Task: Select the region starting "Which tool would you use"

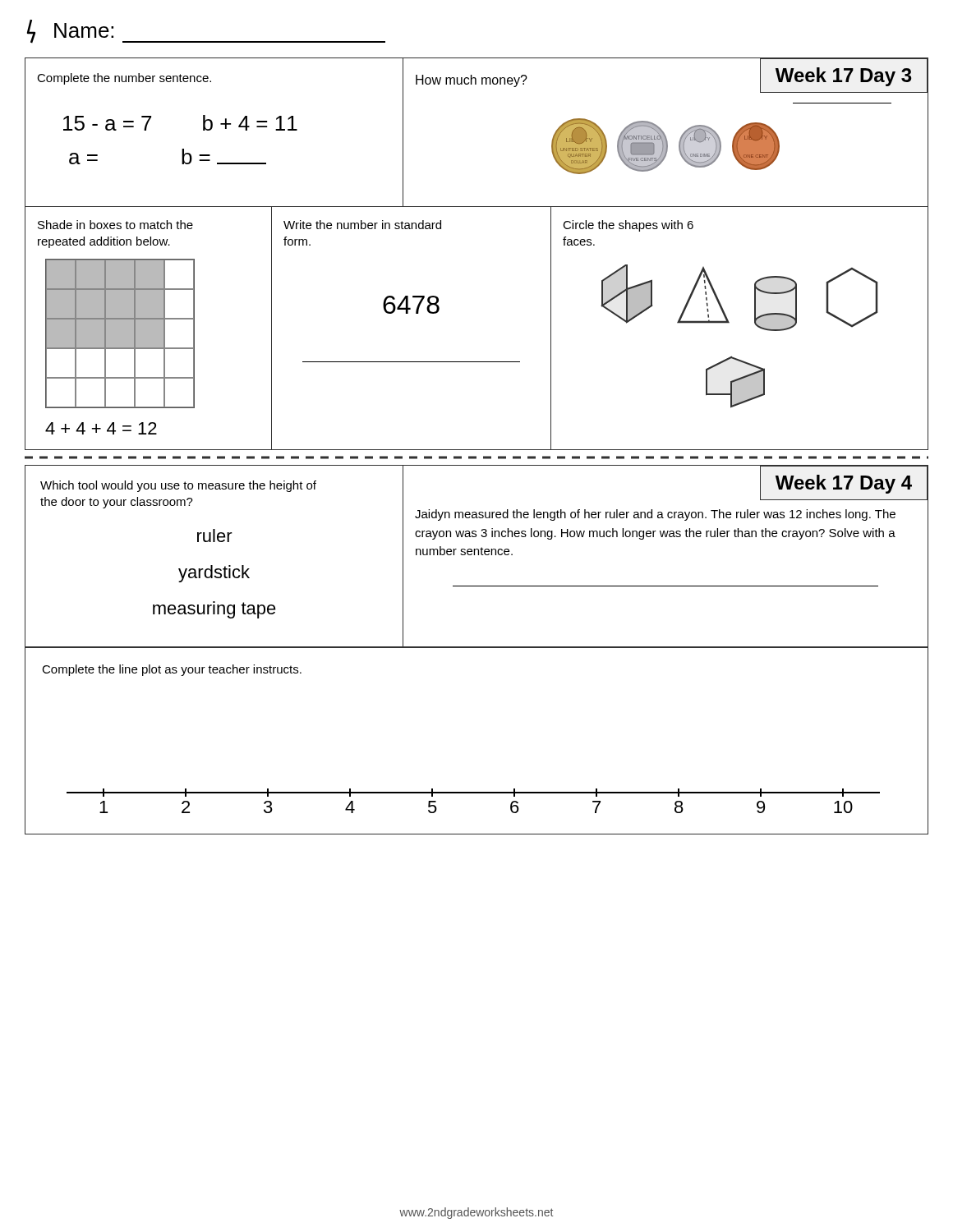Action: [x=214, y=548]
